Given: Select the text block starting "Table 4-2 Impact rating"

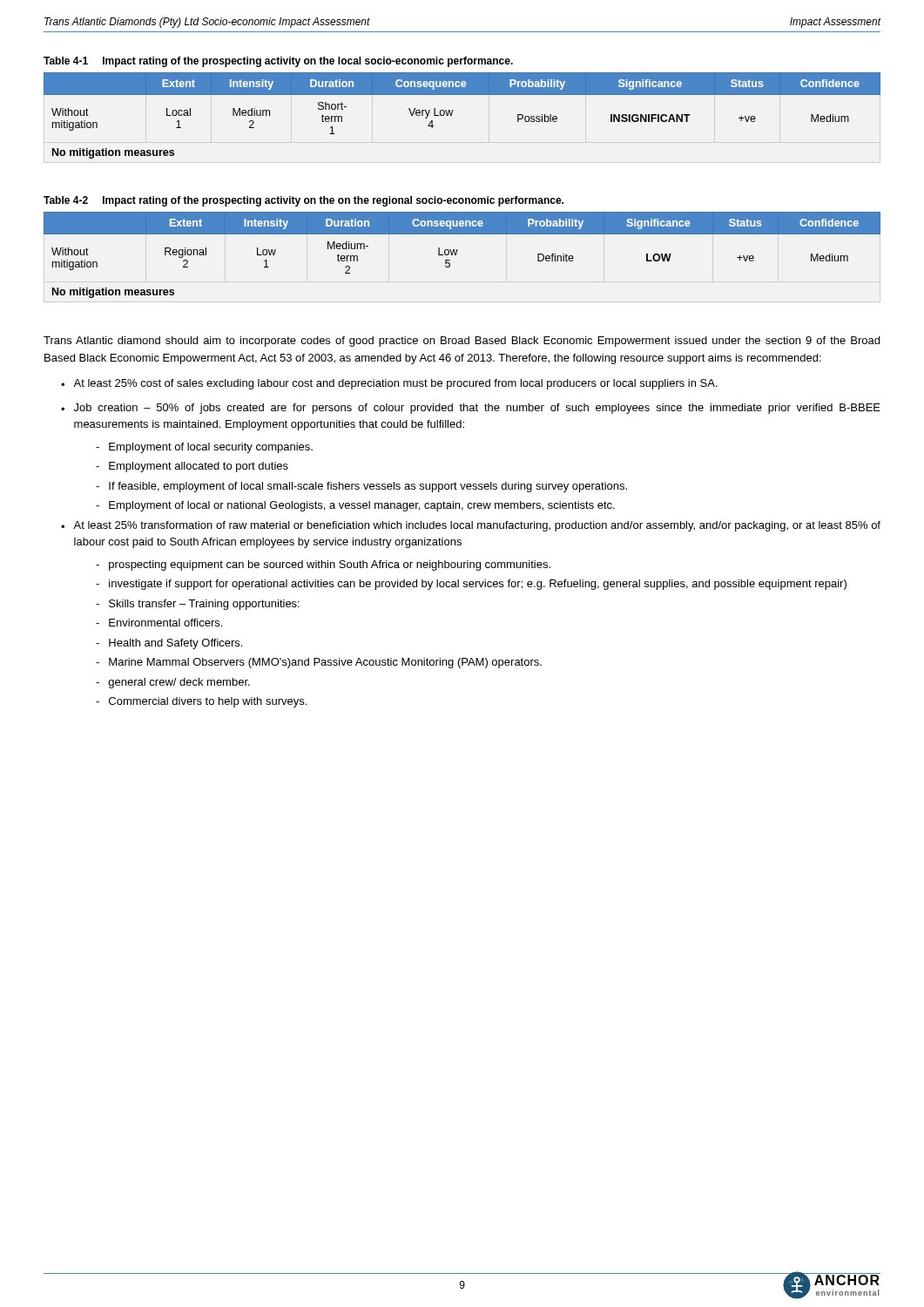Looking at the screenshot, I should click(304, 200).
